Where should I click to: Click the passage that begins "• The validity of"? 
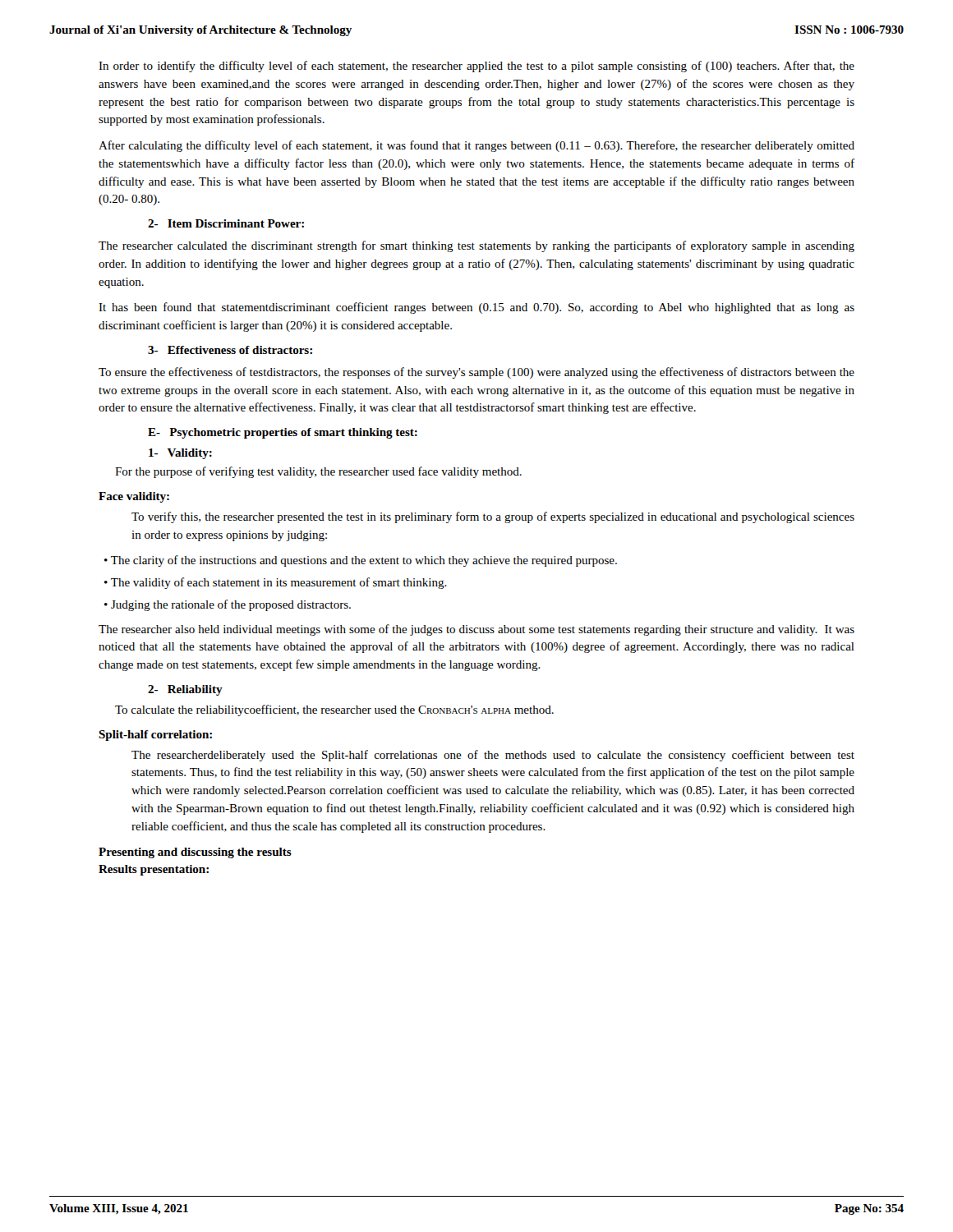point(275,582)
